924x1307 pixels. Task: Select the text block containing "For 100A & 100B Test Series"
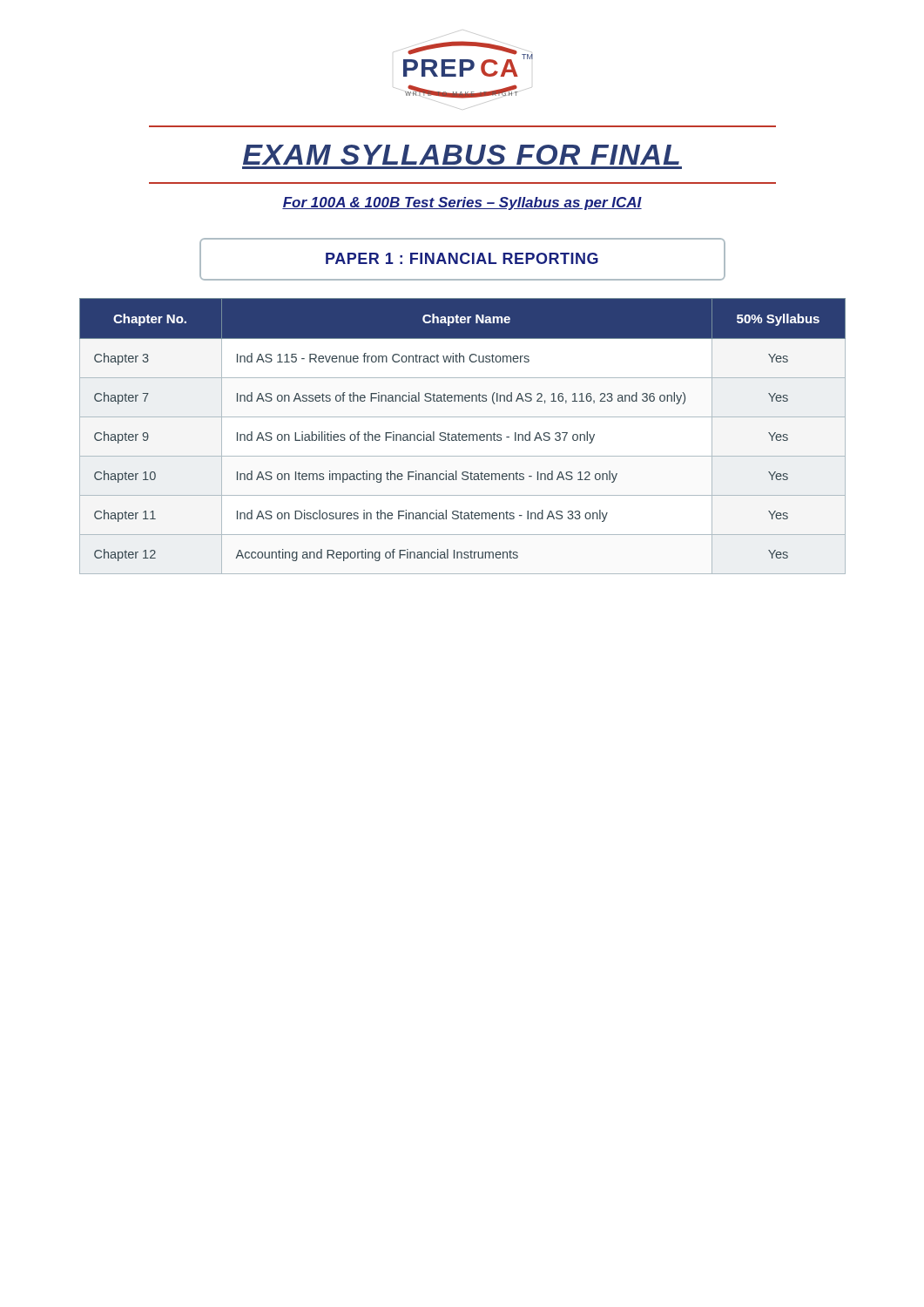click(x=462, y=203)
